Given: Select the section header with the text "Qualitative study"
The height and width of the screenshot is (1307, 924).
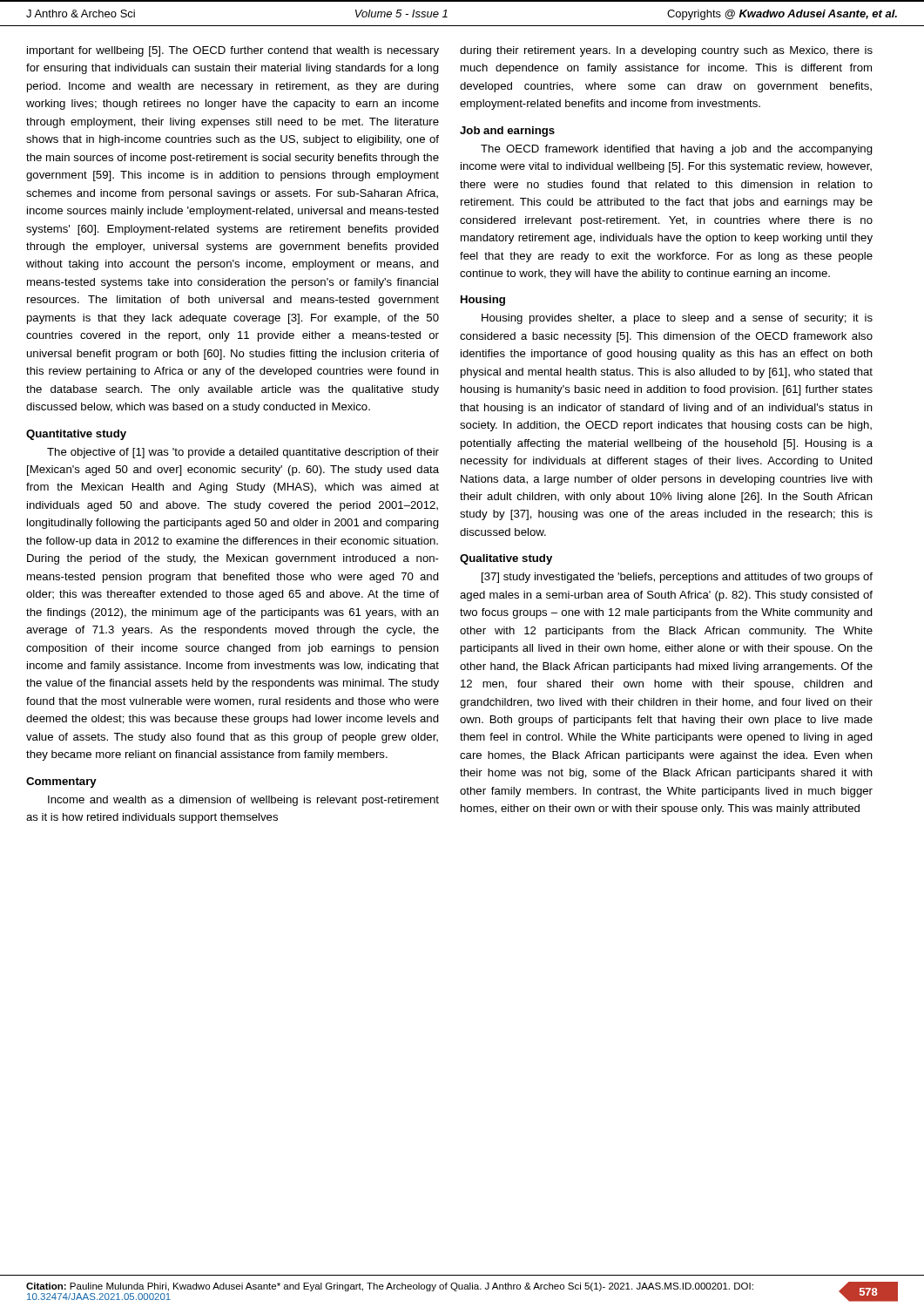Looking at the screenshot, I should point(506,558).
